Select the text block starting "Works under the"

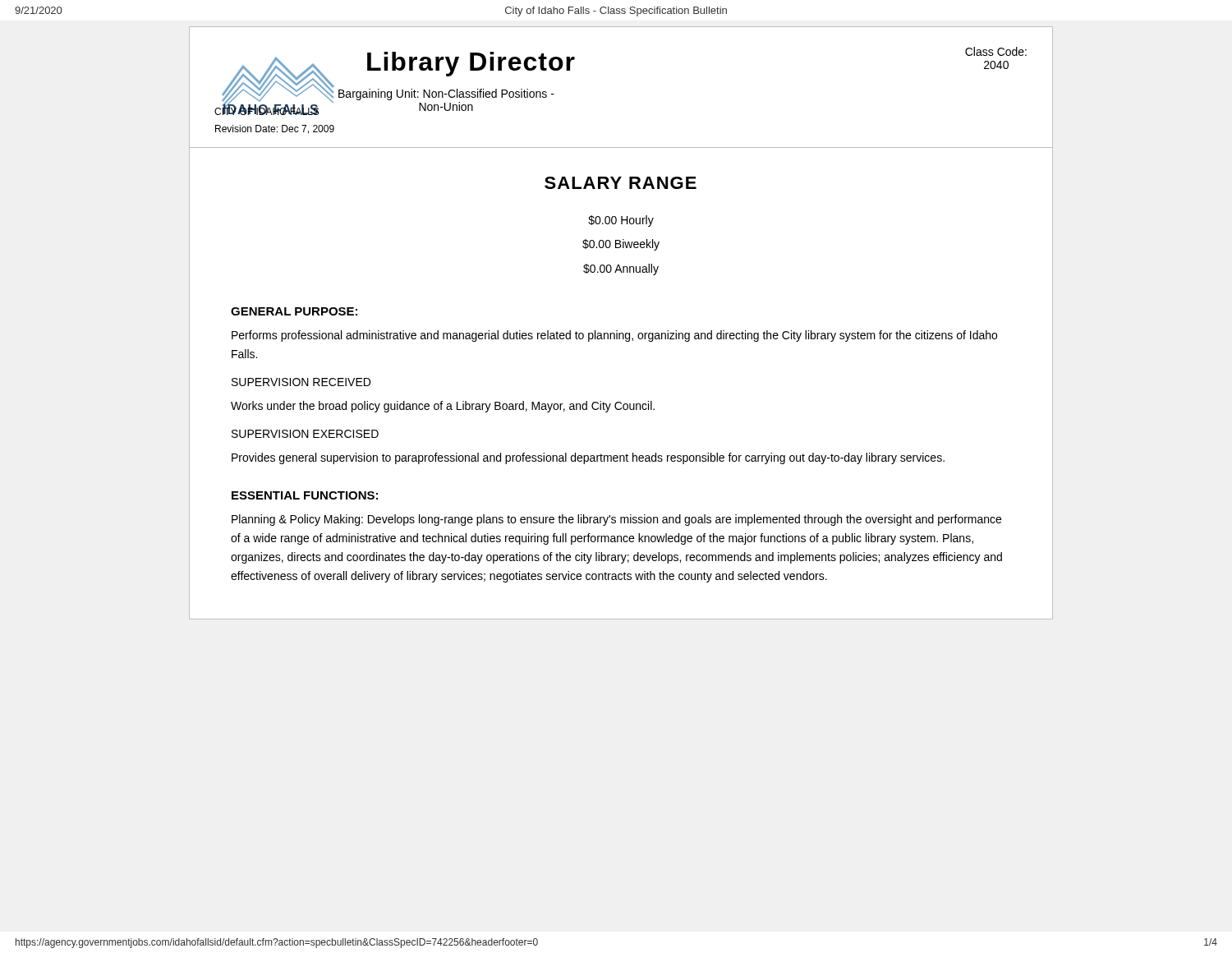point(443,406)
